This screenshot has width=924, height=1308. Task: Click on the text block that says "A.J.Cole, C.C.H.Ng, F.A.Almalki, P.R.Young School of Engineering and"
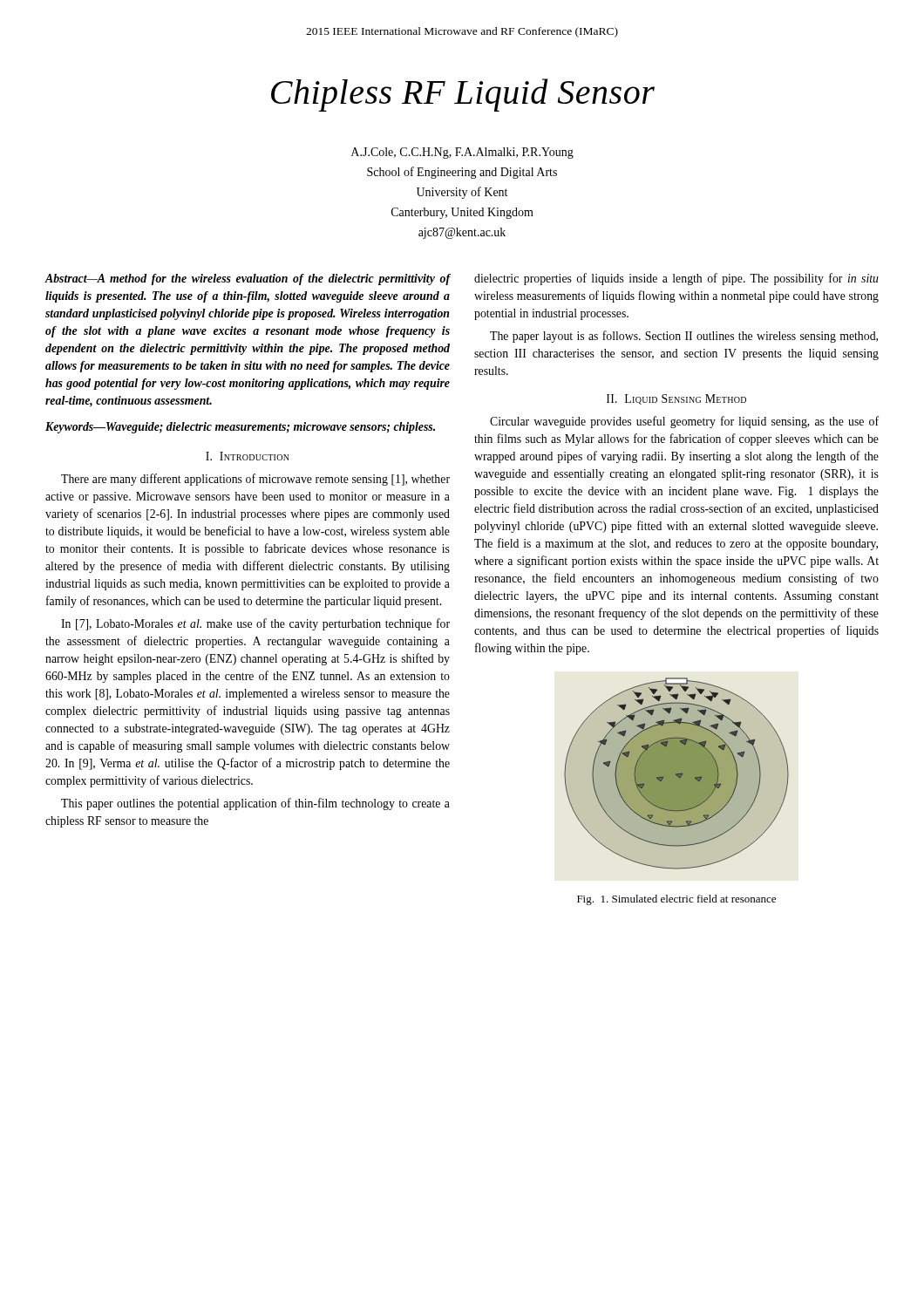[x=462, y=192]
